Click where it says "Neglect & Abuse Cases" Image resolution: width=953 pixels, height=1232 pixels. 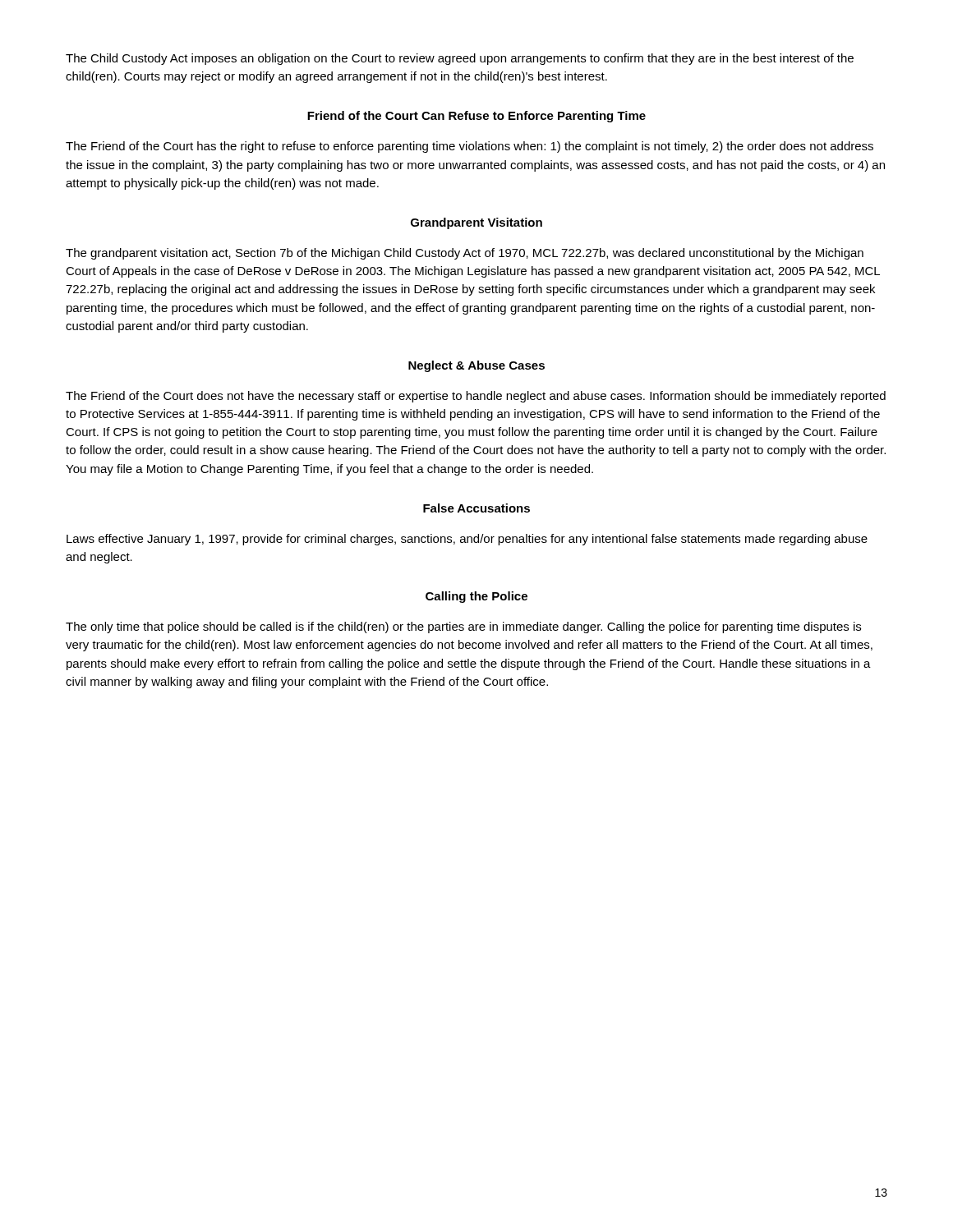click(476, 365)
